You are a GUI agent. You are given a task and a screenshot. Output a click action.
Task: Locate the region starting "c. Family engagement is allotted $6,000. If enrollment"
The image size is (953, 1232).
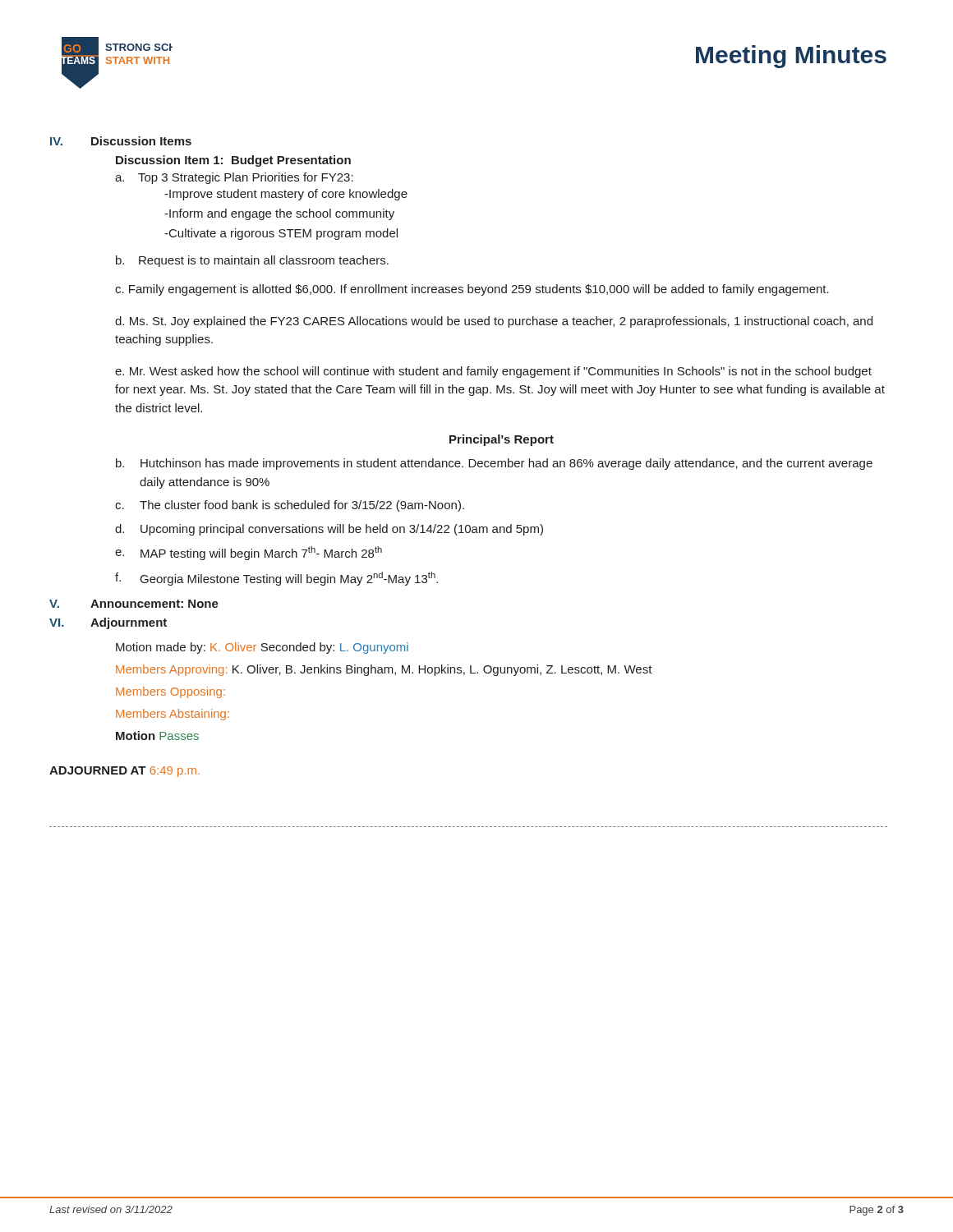(472, 289)
